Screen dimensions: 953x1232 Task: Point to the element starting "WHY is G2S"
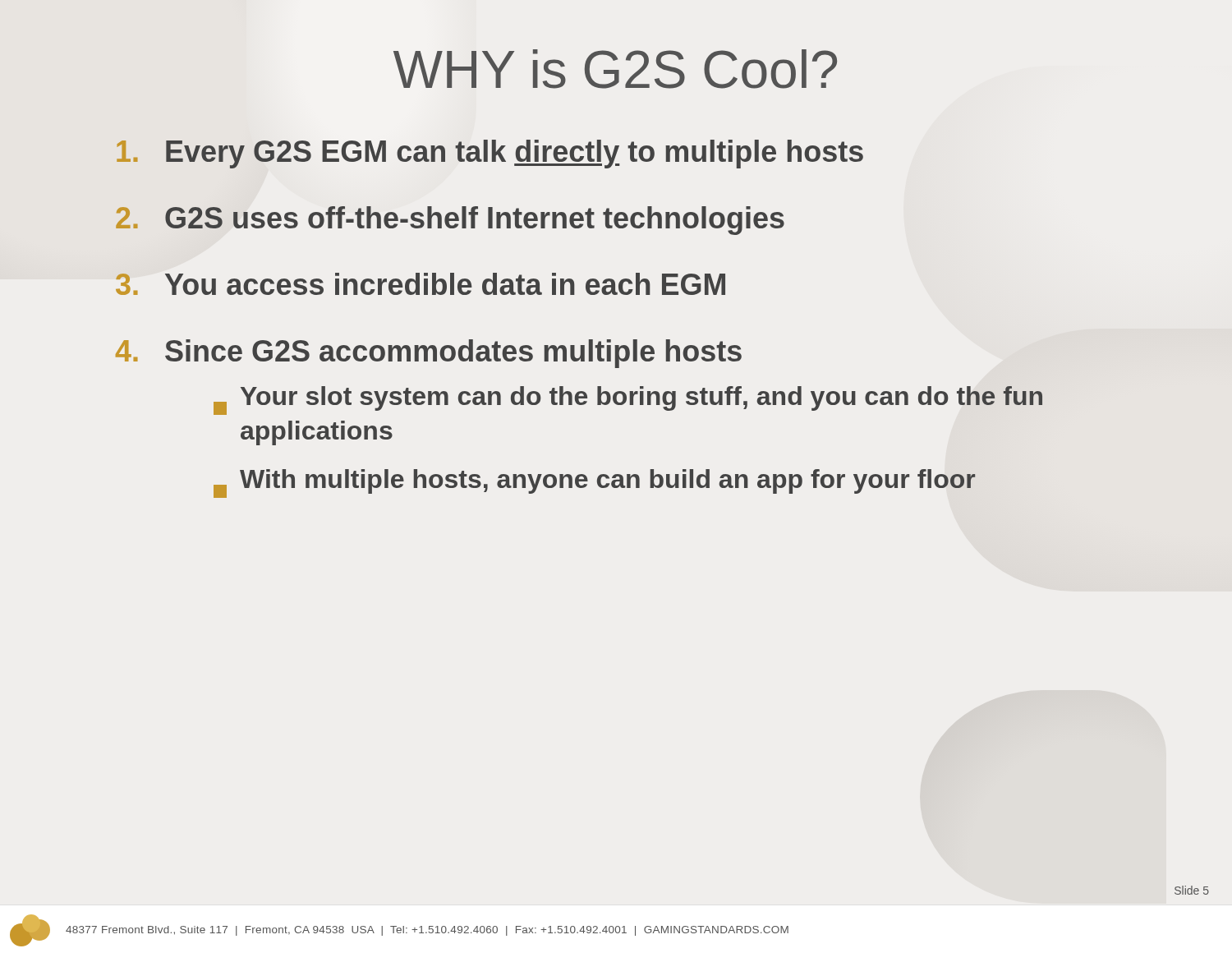pyautogui.click(x=616, y=70)
